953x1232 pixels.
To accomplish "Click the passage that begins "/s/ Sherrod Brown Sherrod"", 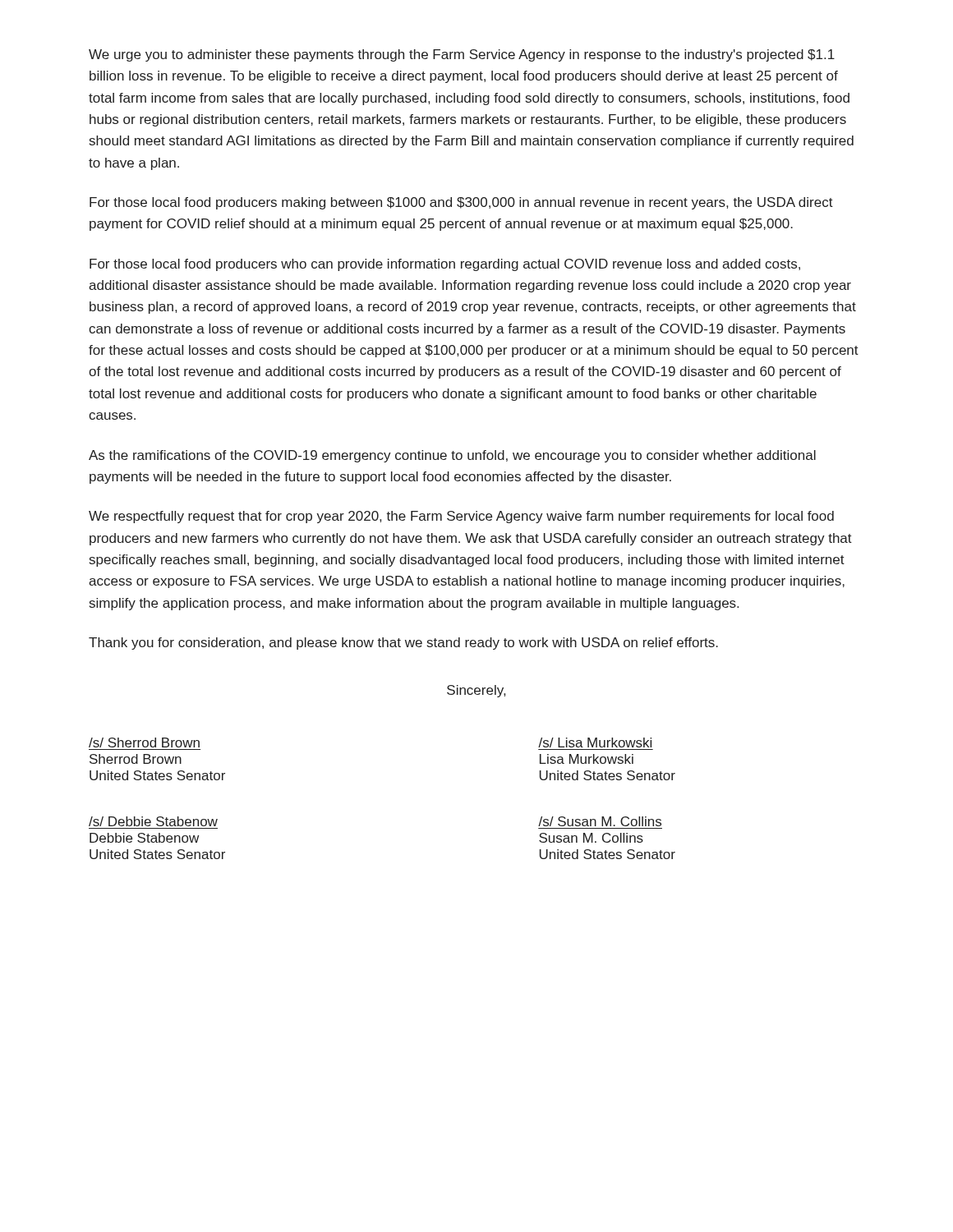I will click(144, 742).
